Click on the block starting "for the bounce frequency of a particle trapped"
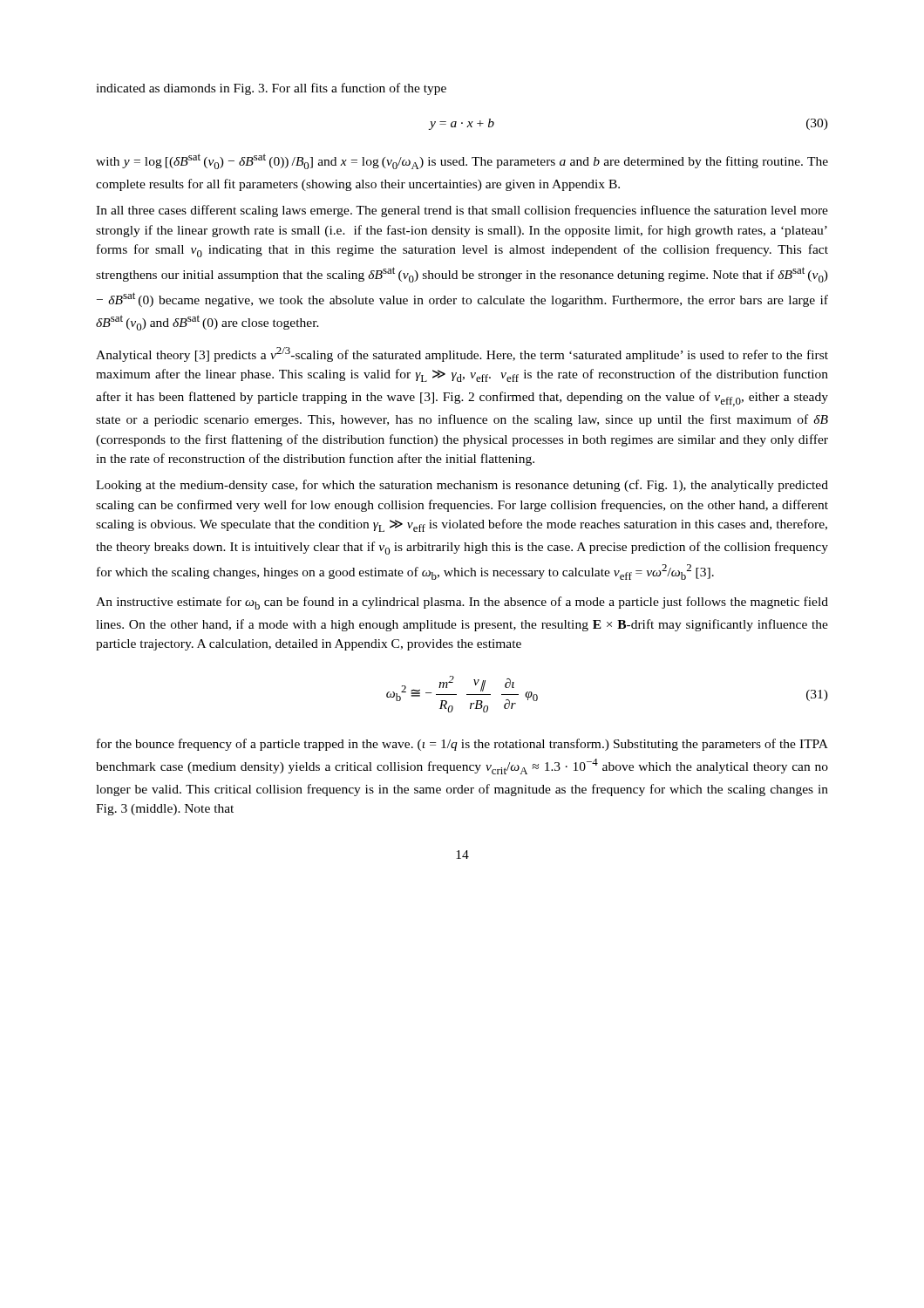Image resolution: width=924 pixels, height=1308 pixels. click(462, 776)
